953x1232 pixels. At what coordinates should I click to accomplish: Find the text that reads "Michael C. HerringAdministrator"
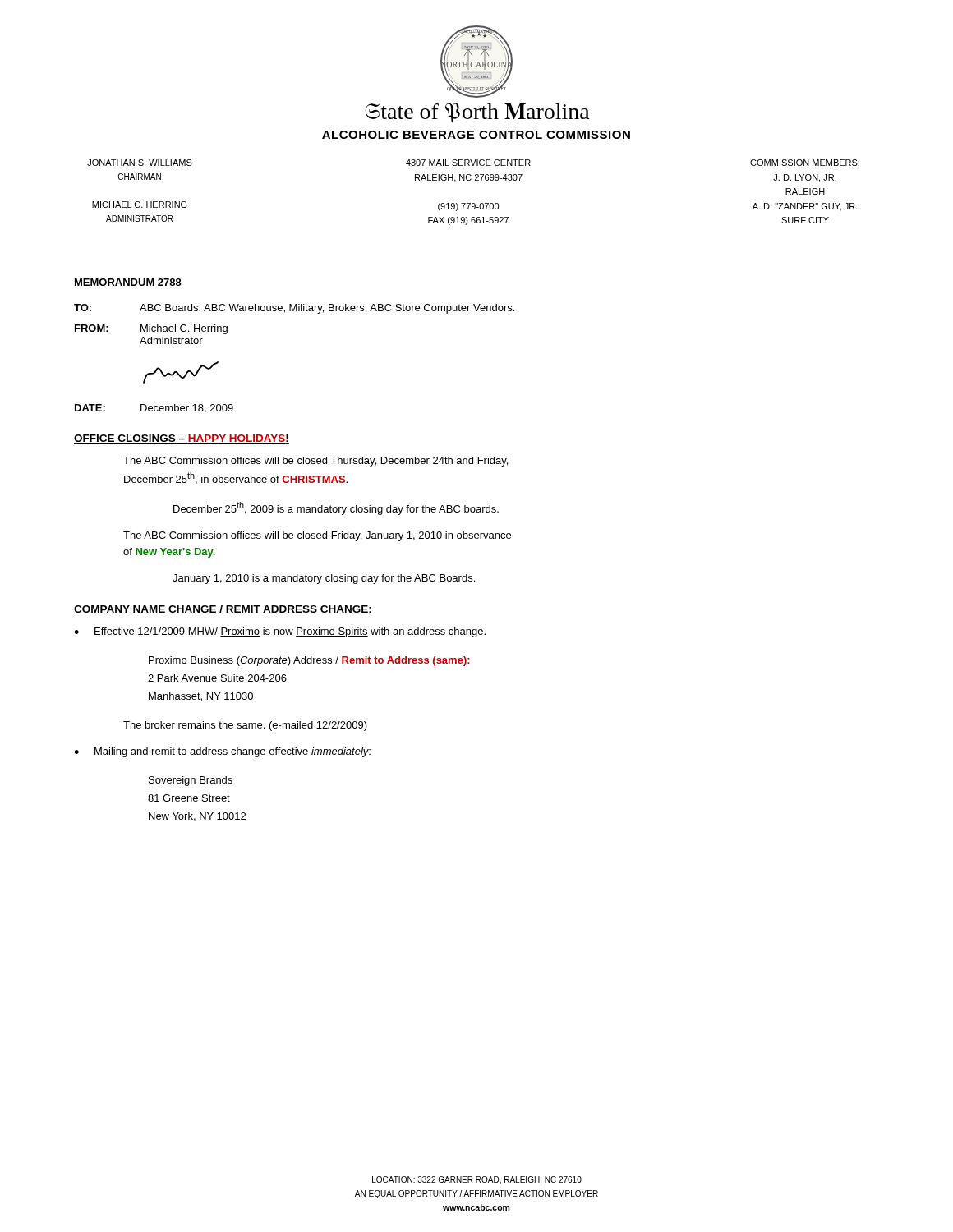click(184, 334)
